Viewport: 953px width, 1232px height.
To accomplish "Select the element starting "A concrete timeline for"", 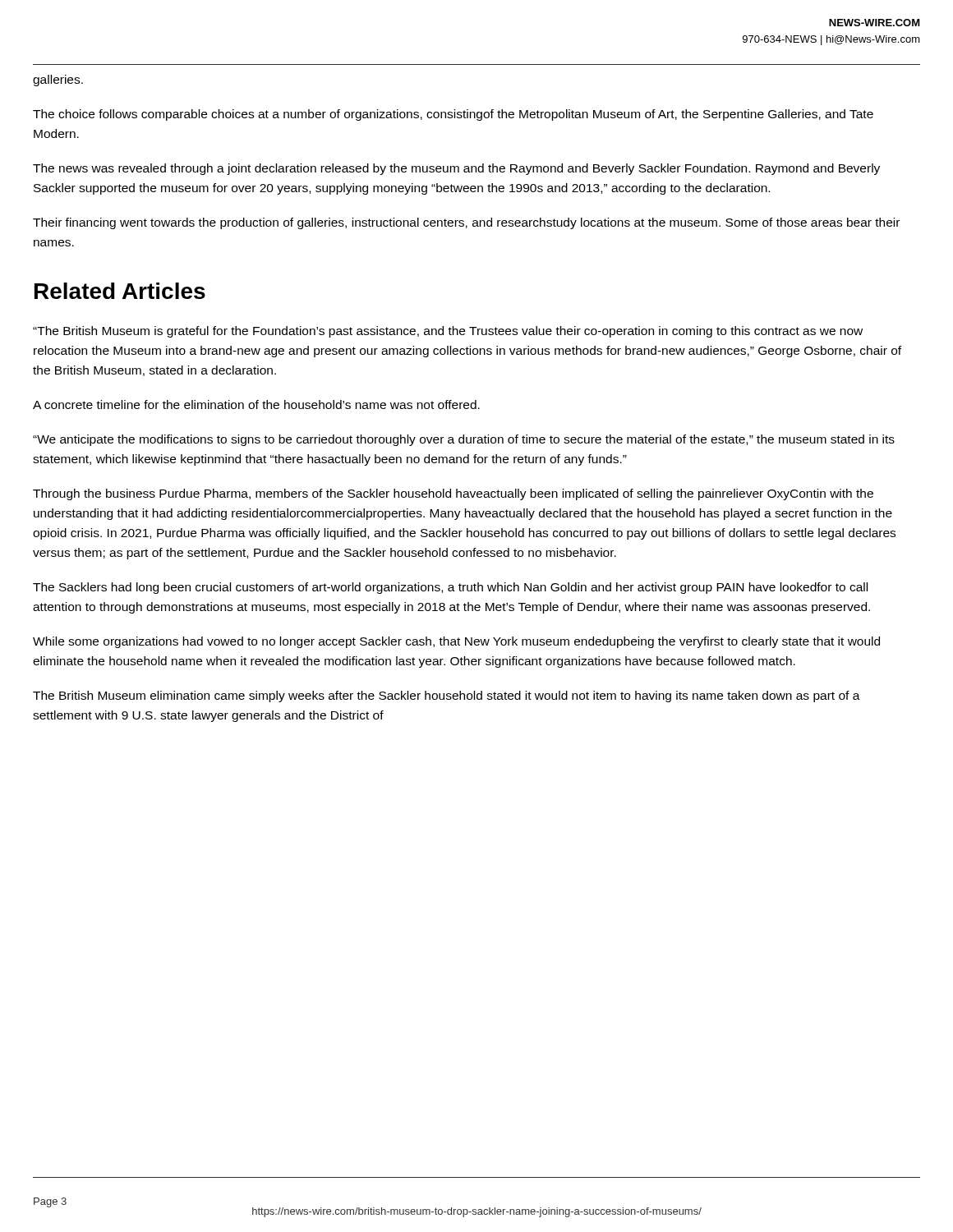I will (x=257, y=405).
